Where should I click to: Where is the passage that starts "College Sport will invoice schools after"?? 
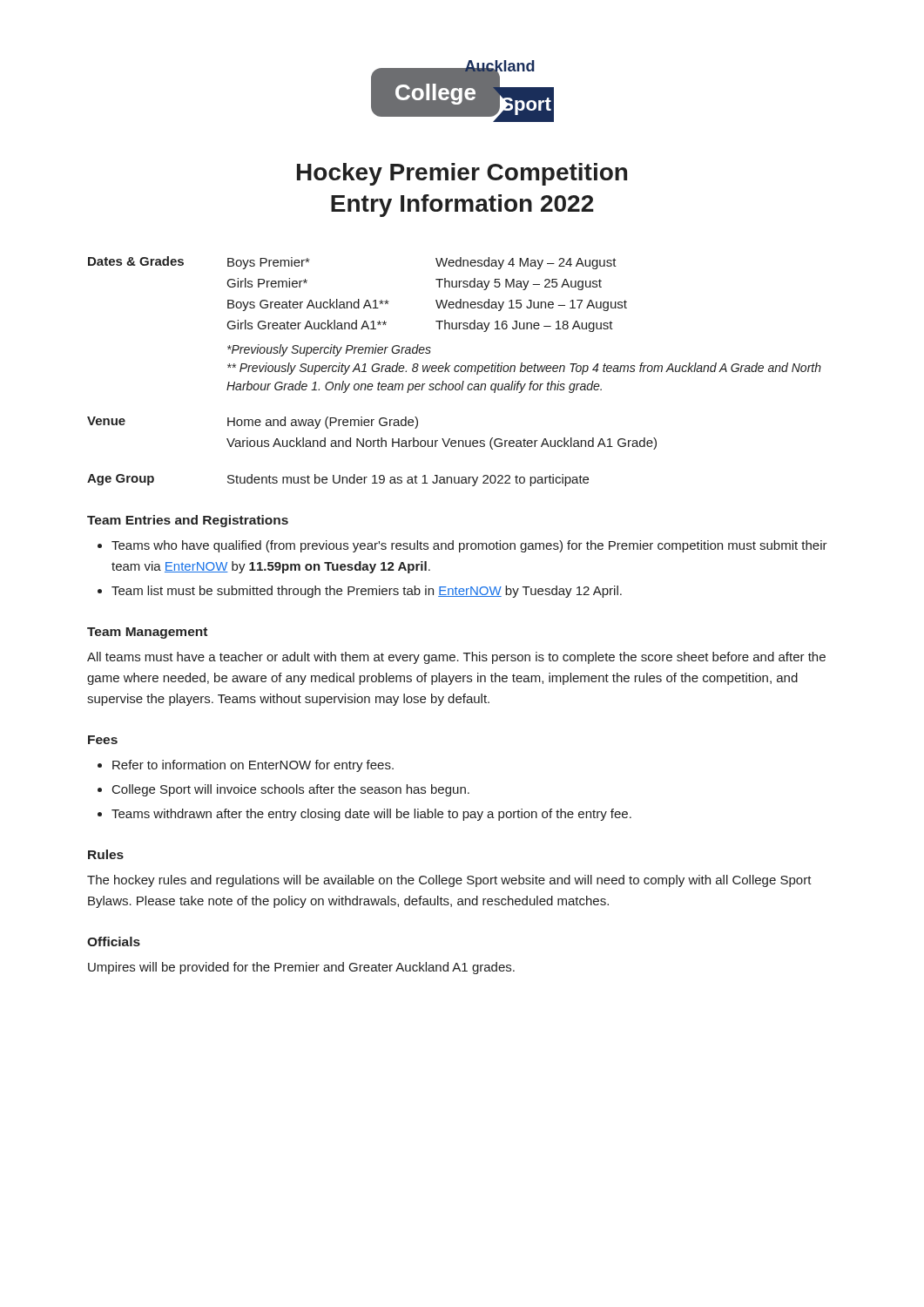tap(291, 789)
